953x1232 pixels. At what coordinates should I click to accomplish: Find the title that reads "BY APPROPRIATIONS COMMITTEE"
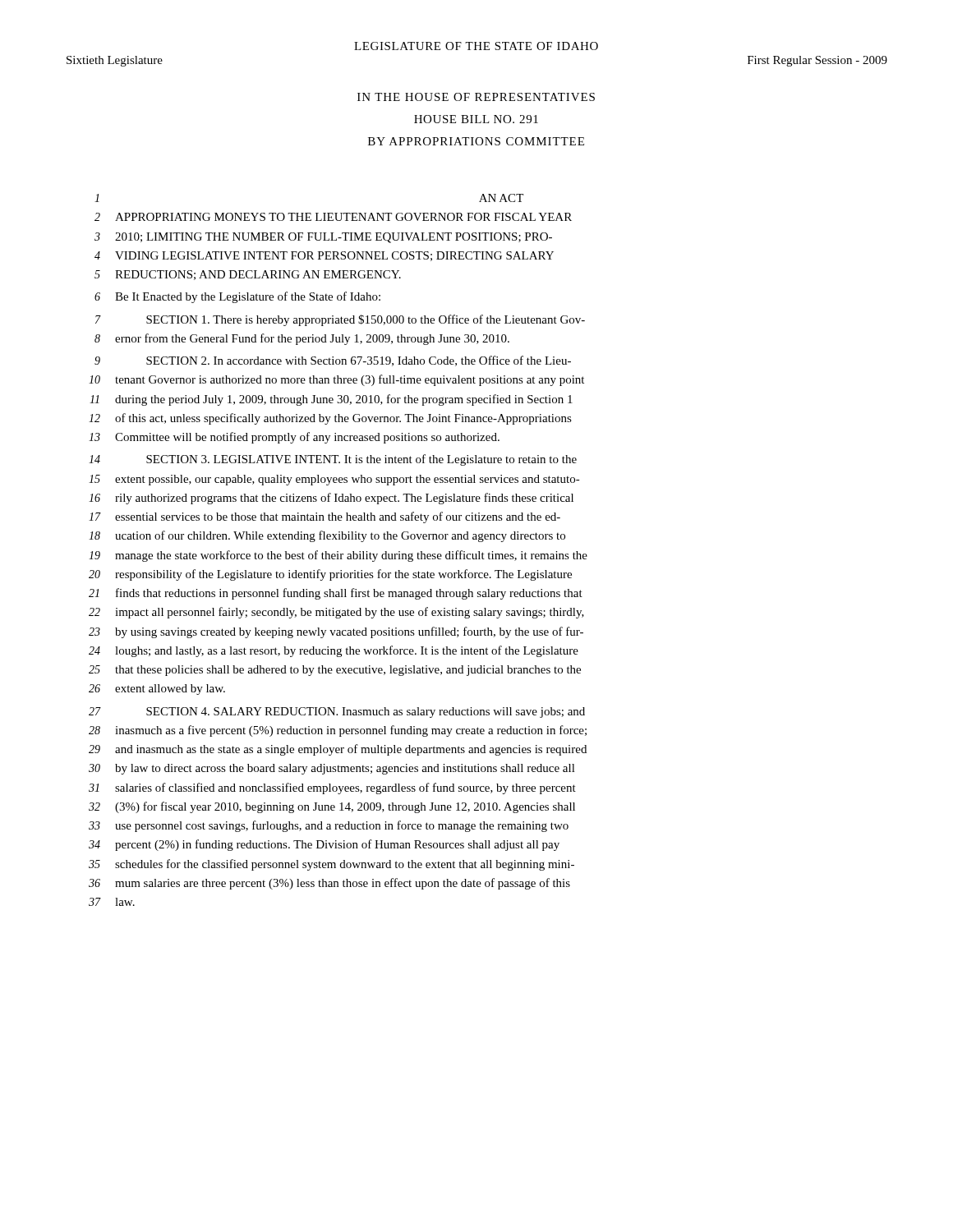[476, 141]
